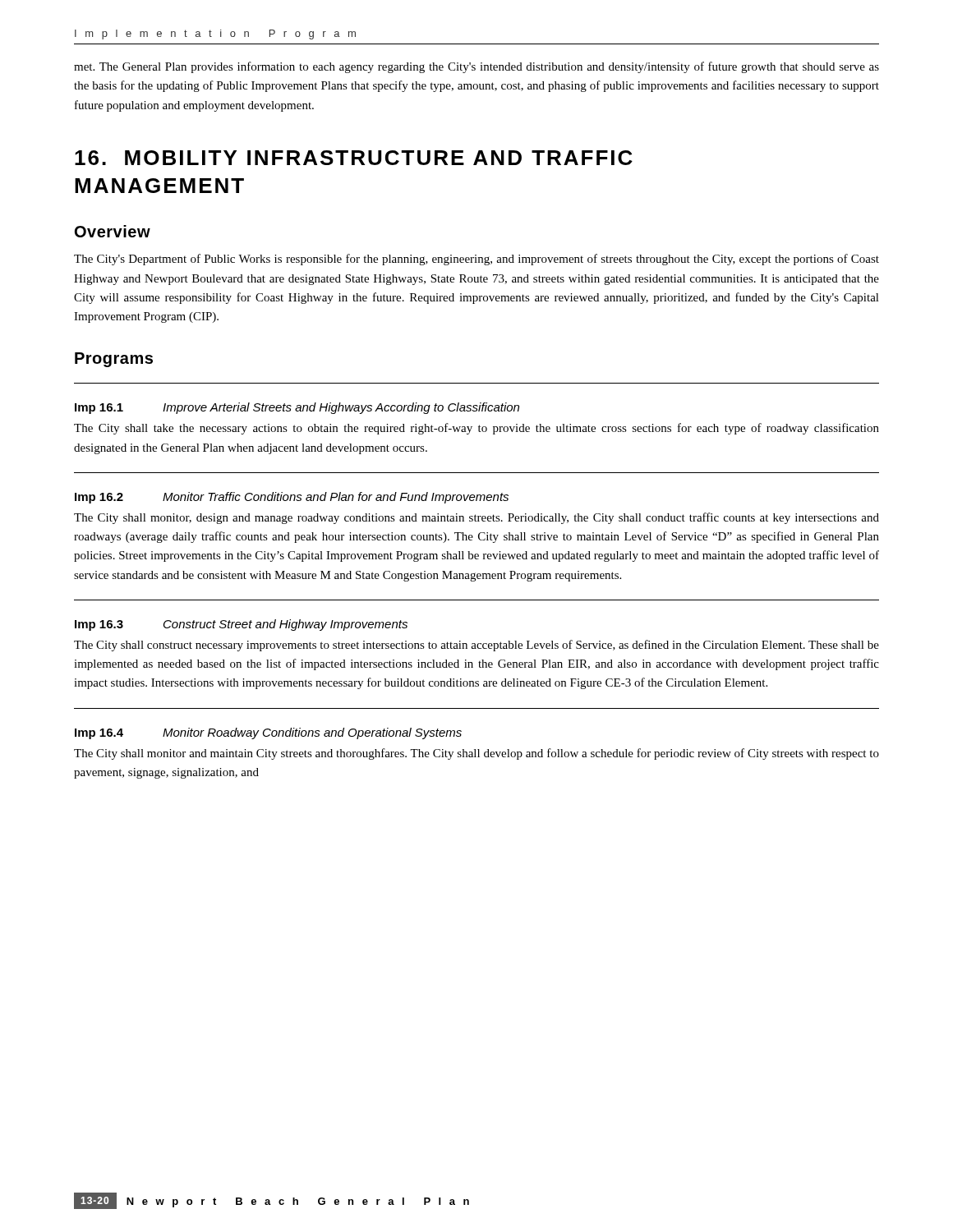Click on the text block that reads "The City shall construct necessary"

476,664
